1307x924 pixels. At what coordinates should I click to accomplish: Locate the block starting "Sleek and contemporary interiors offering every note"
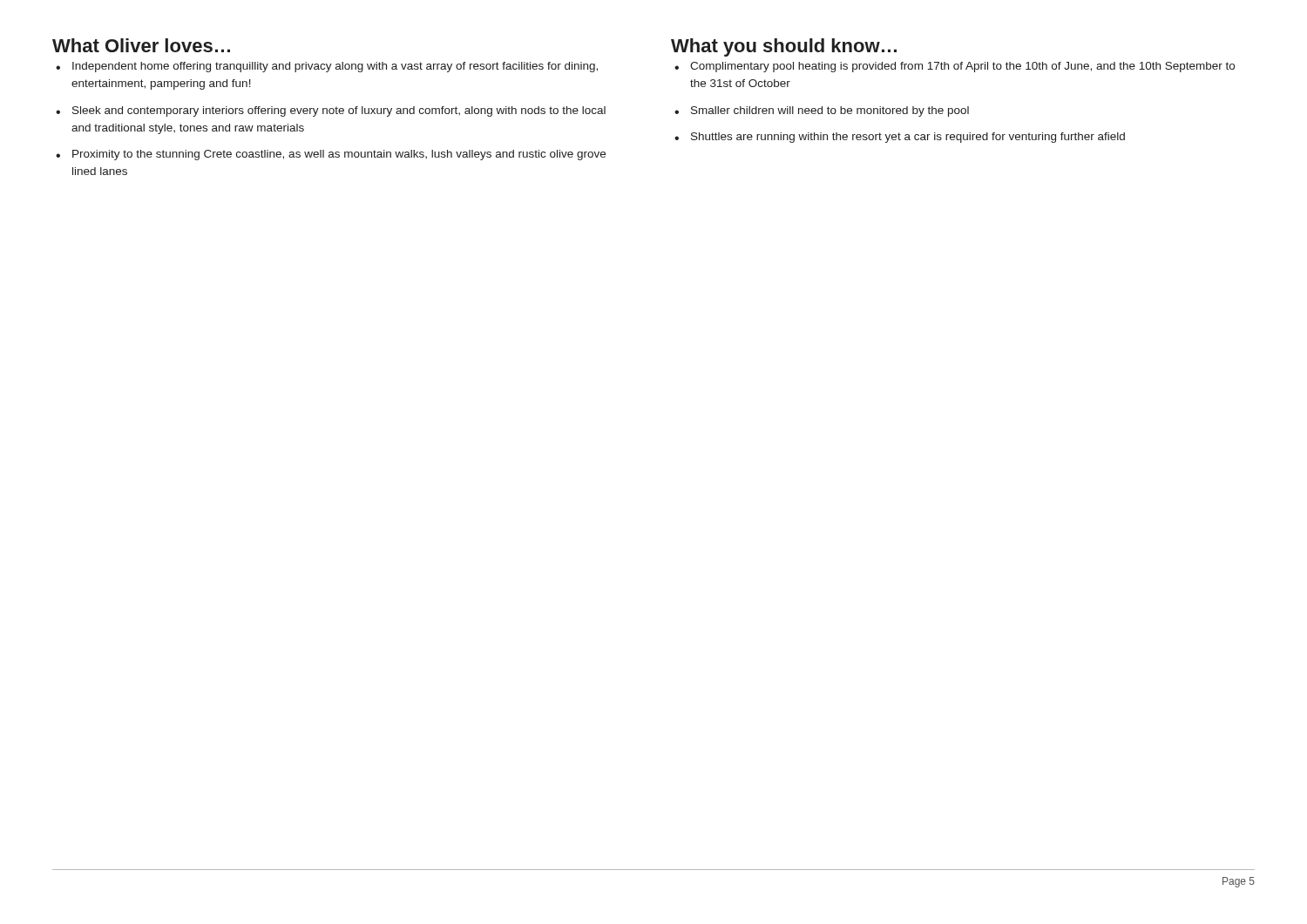click(339, 119)
